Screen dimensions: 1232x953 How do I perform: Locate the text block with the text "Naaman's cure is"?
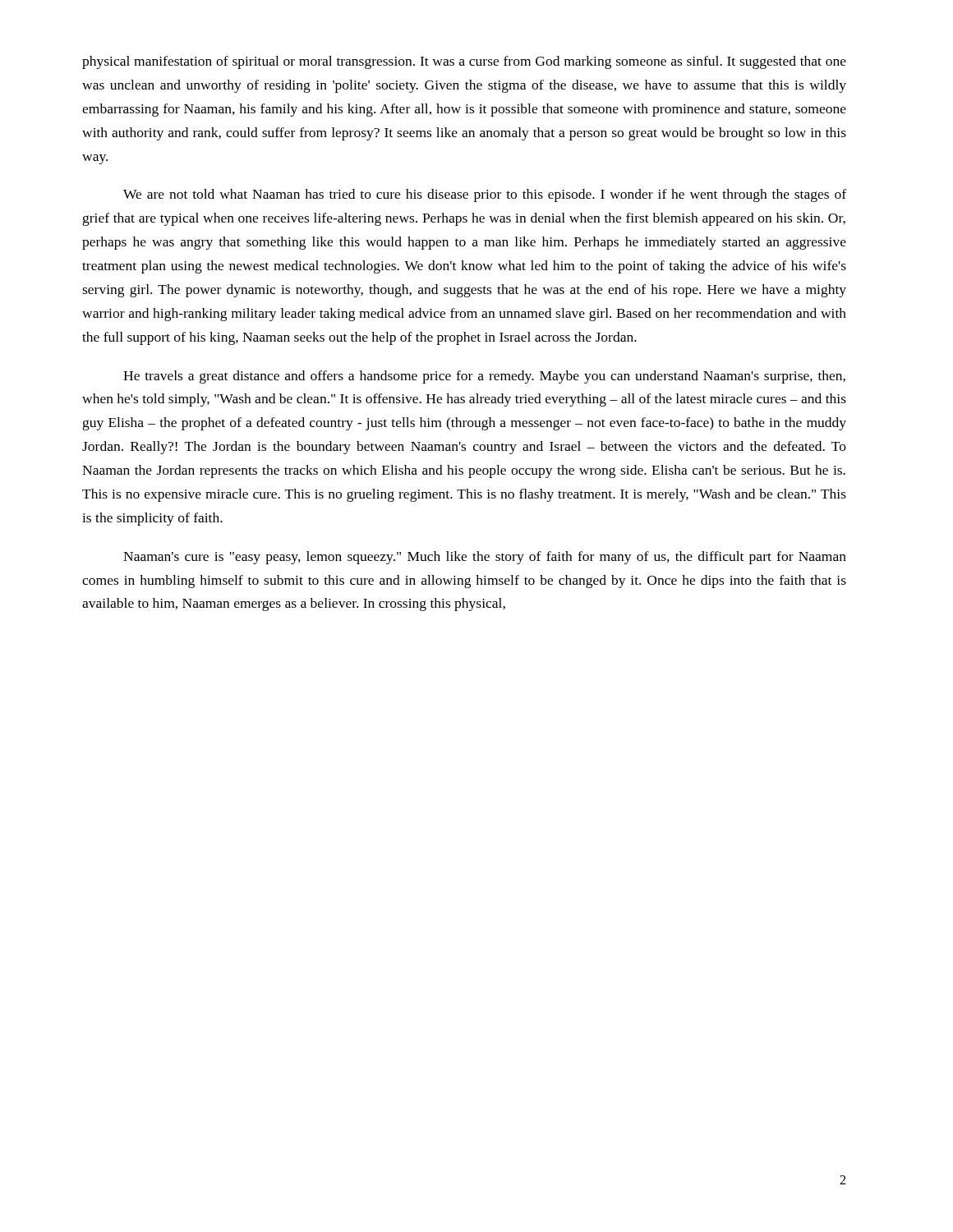point(464,580)
